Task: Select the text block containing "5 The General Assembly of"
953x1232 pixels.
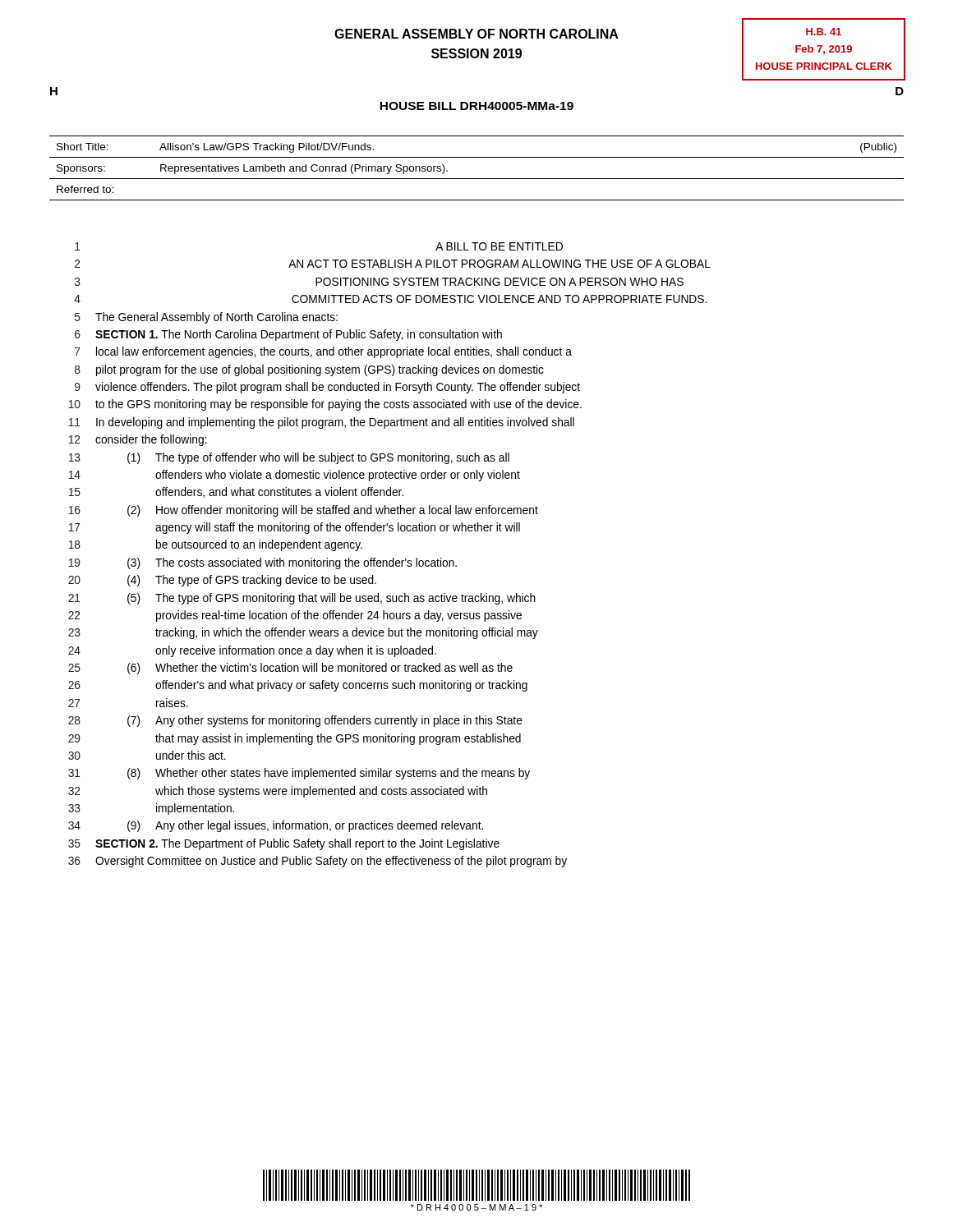Action: tap(206, 318)
